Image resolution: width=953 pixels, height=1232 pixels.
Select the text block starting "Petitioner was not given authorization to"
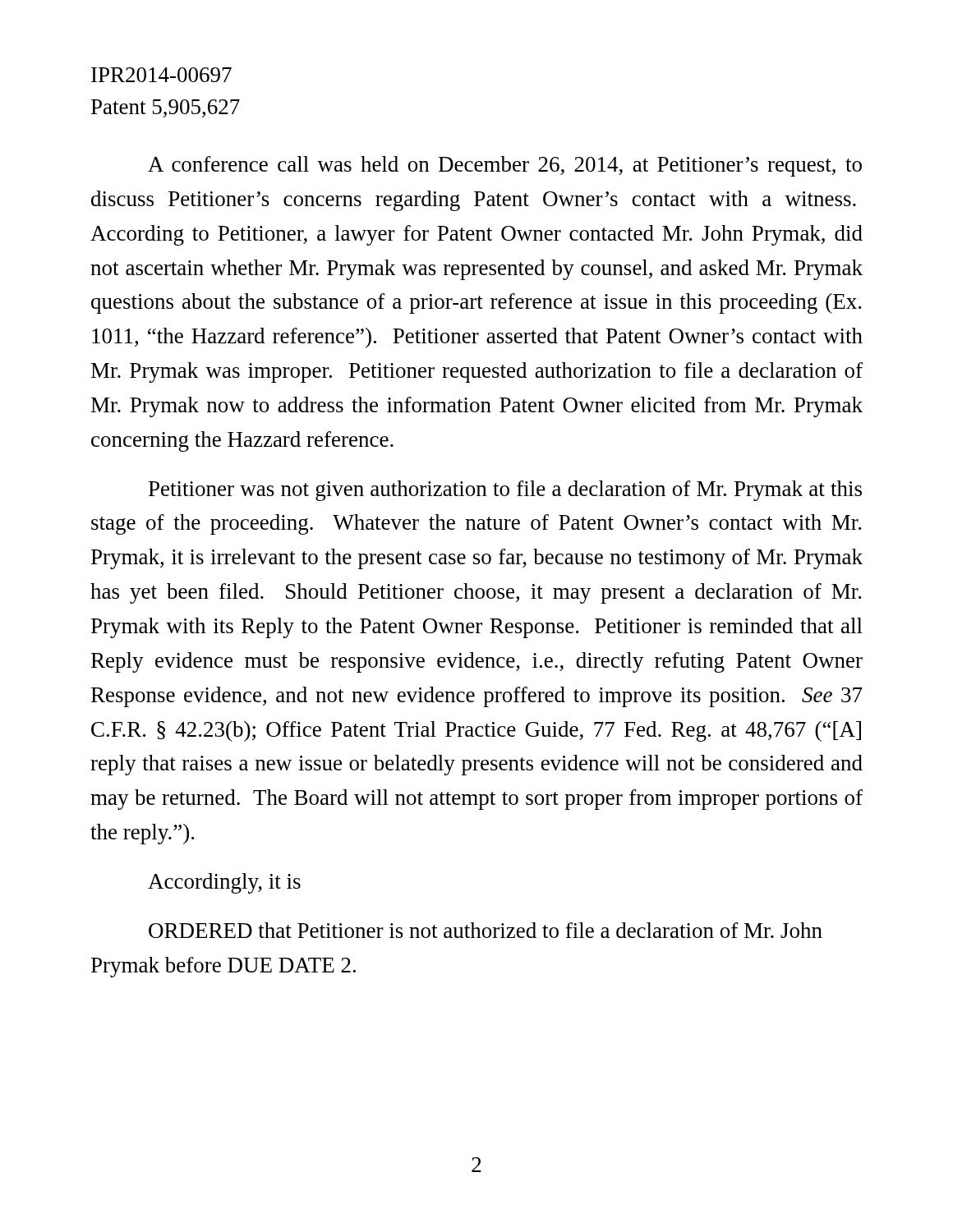476,660
